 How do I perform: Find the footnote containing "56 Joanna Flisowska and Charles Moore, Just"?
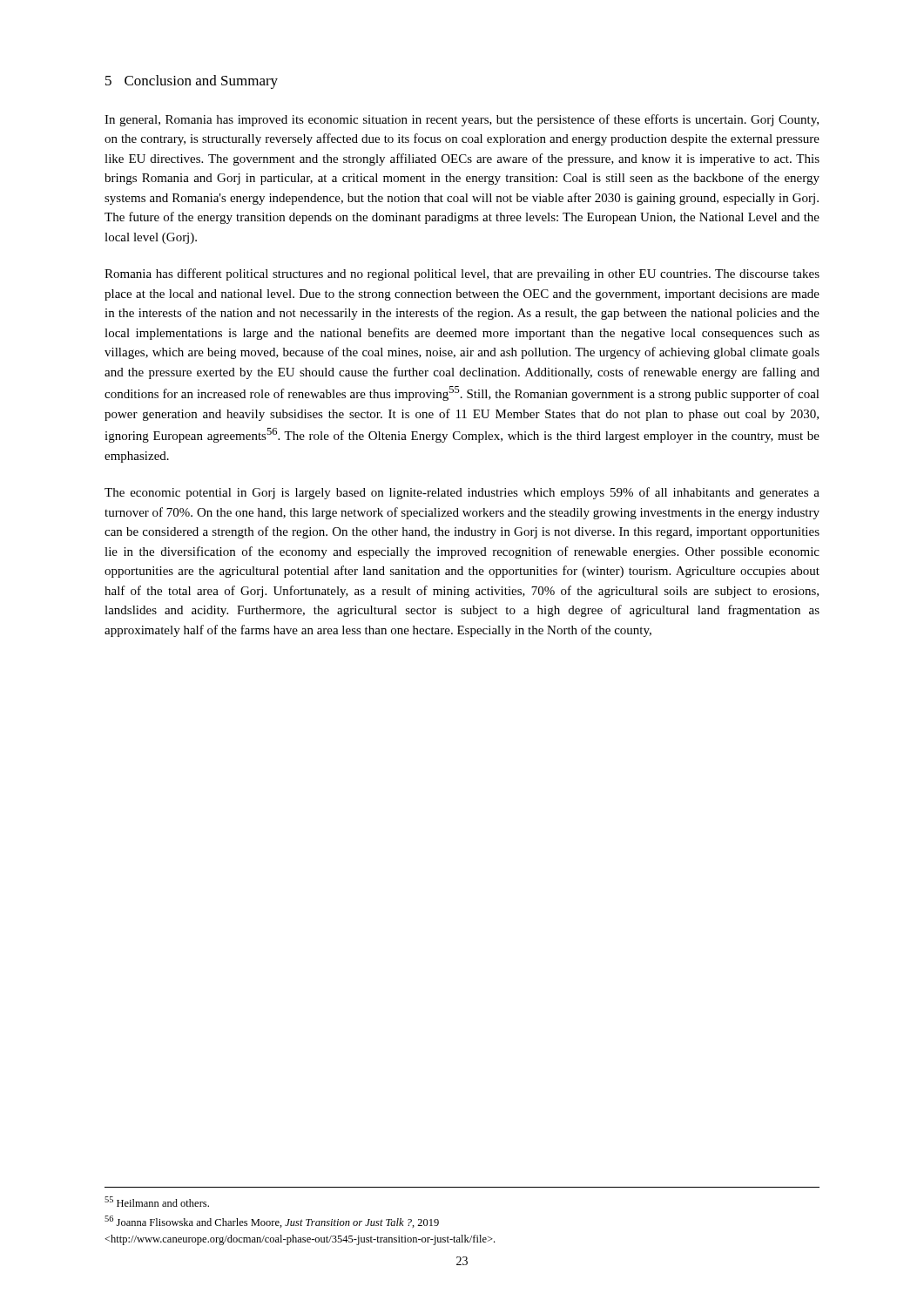pos(272,1222)
